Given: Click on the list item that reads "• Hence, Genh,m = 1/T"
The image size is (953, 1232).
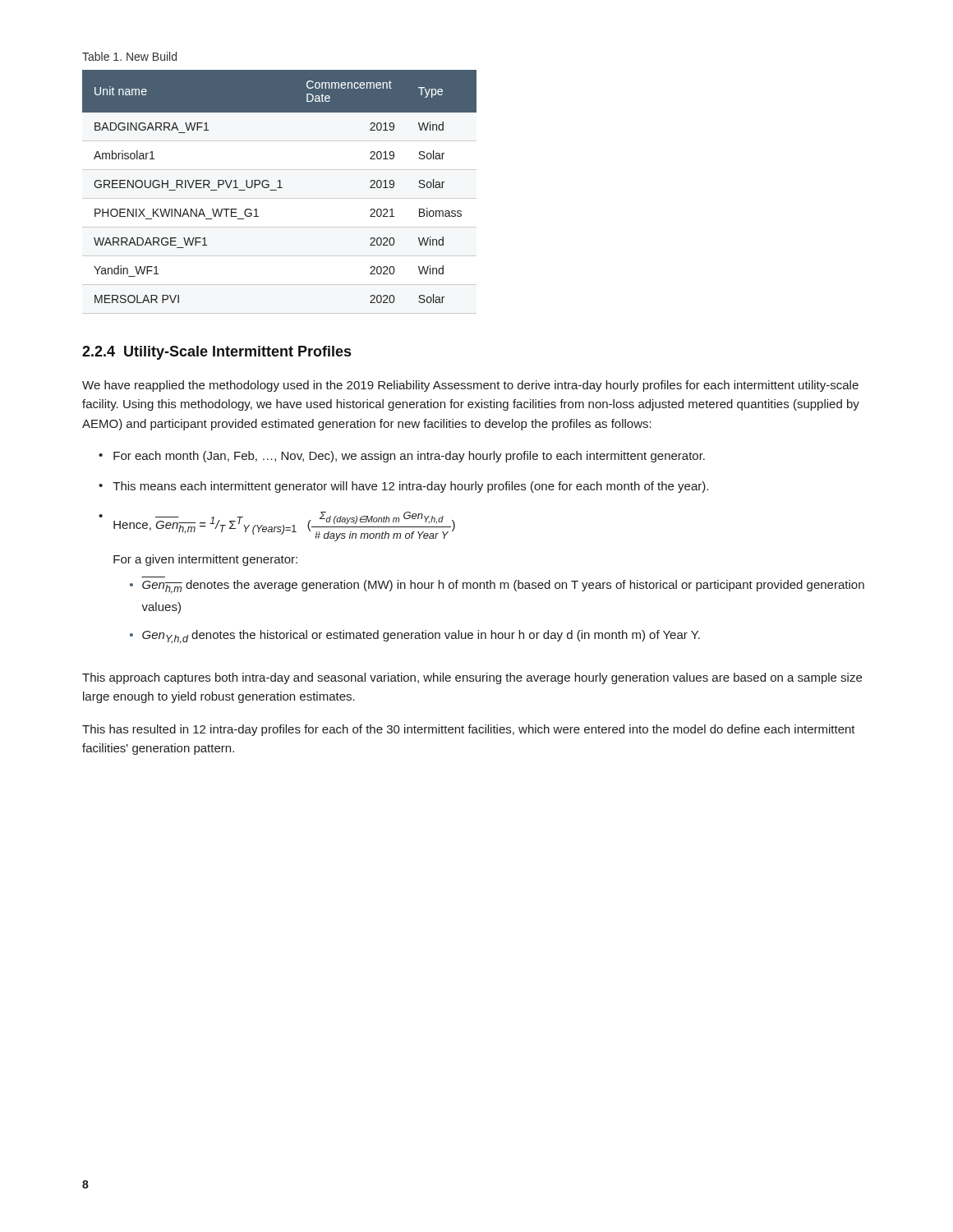Looking at the screenshot, I should coord(485,581).
